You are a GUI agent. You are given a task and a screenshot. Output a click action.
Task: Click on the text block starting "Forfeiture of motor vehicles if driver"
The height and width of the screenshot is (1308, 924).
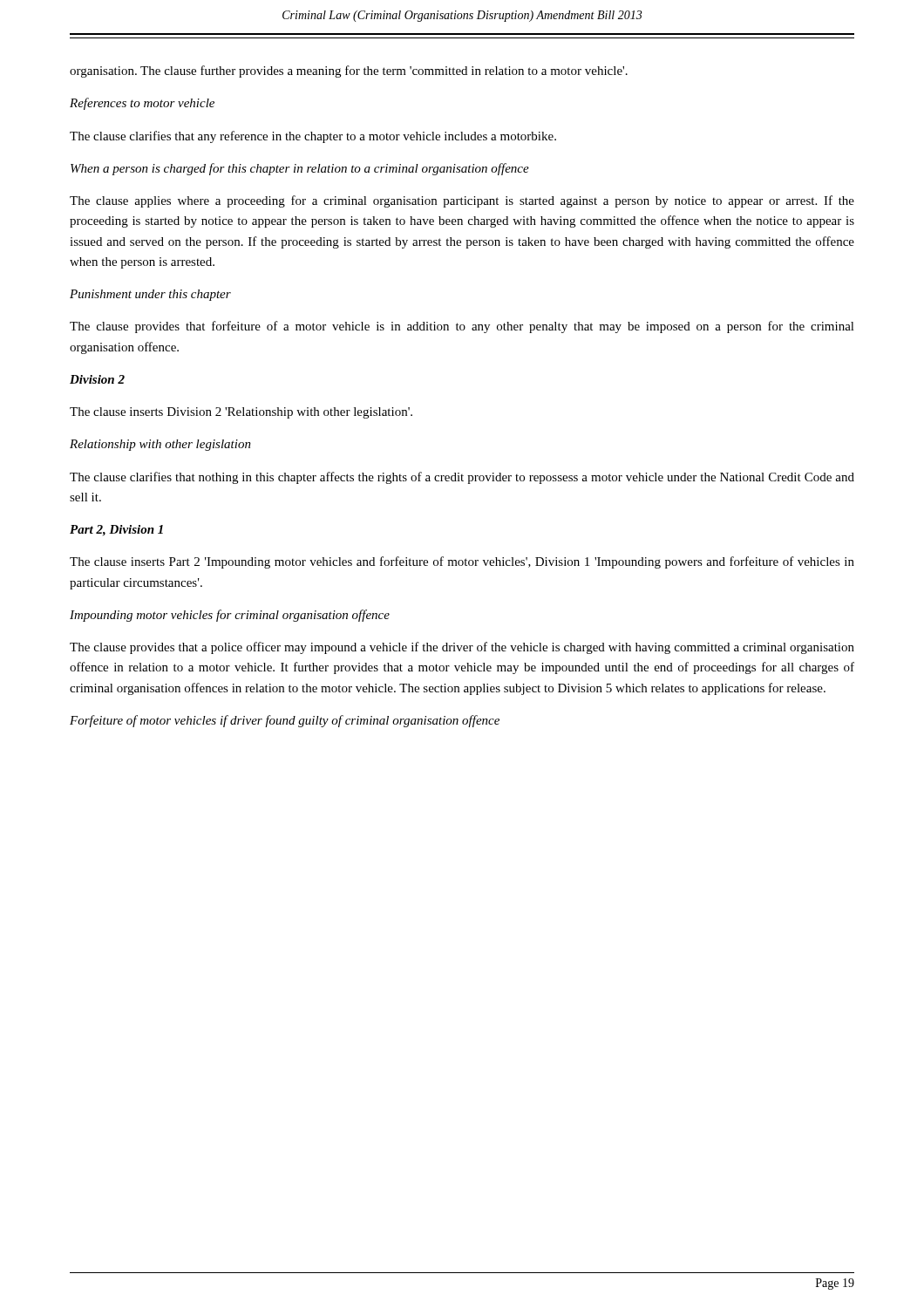click(x=285, y=720)
